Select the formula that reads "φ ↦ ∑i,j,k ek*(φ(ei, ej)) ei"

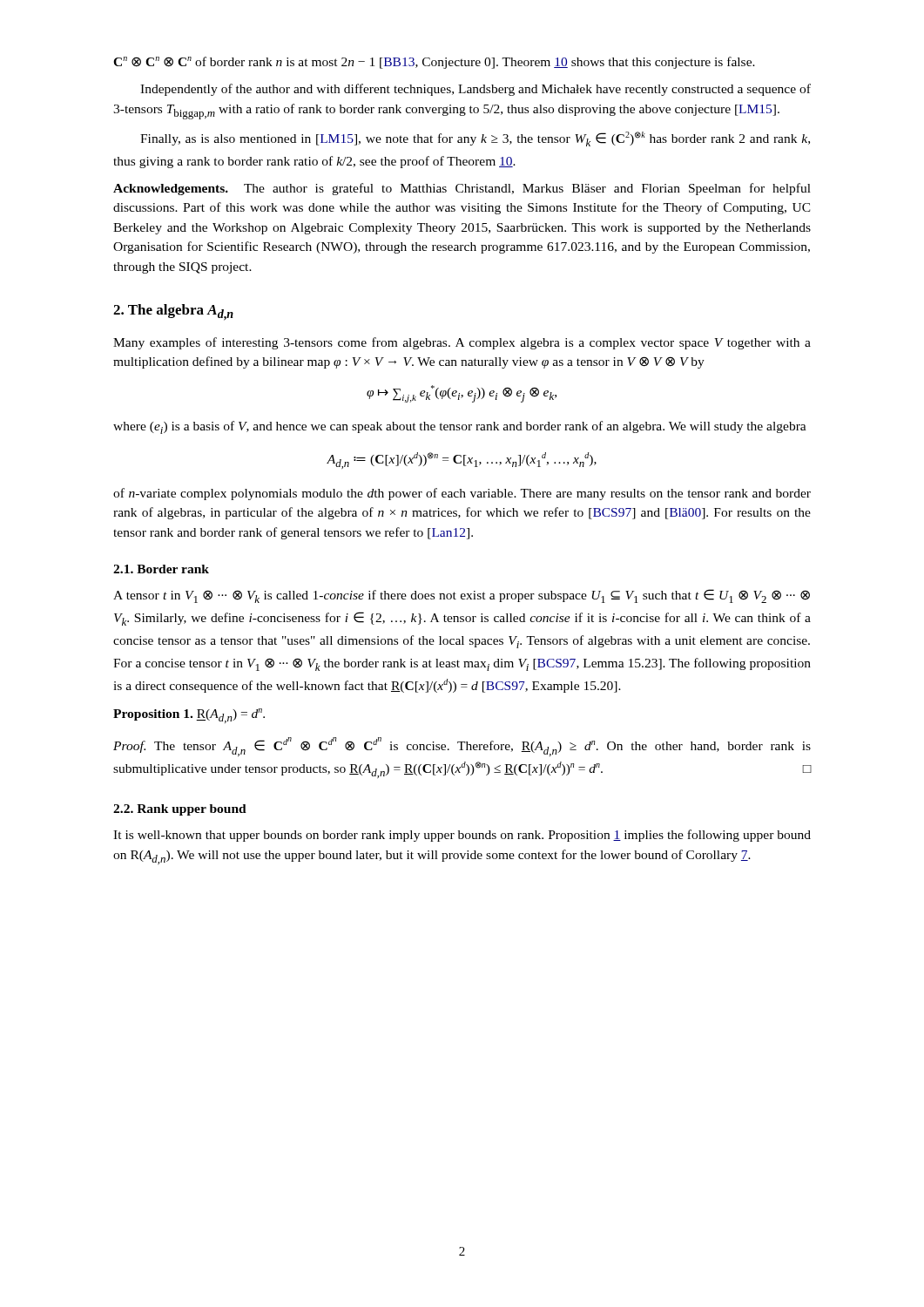coord(462,394)
